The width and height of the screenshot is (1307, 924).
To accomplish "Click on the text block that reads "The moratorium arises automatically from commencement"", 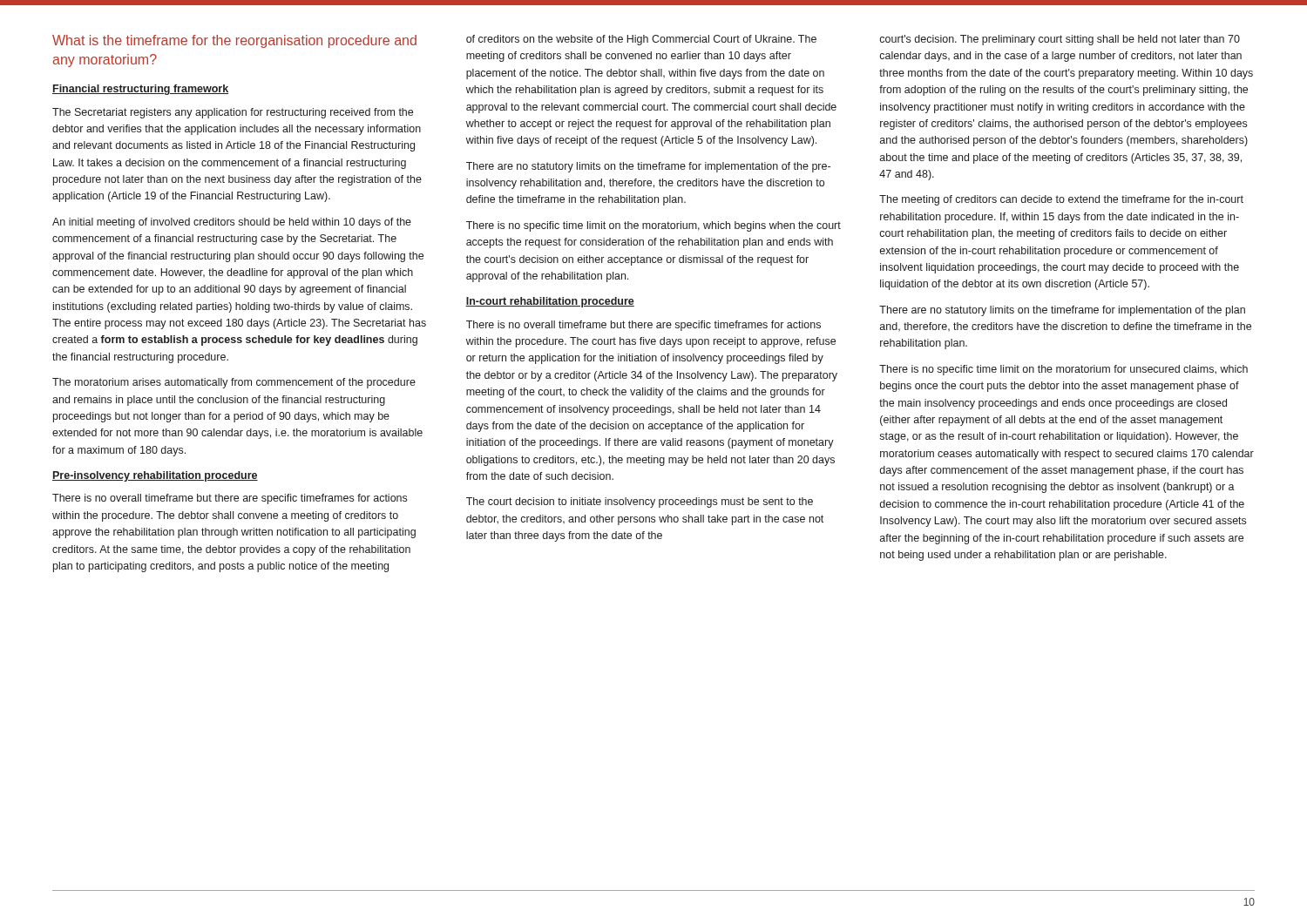I will [x=240, y=417].
